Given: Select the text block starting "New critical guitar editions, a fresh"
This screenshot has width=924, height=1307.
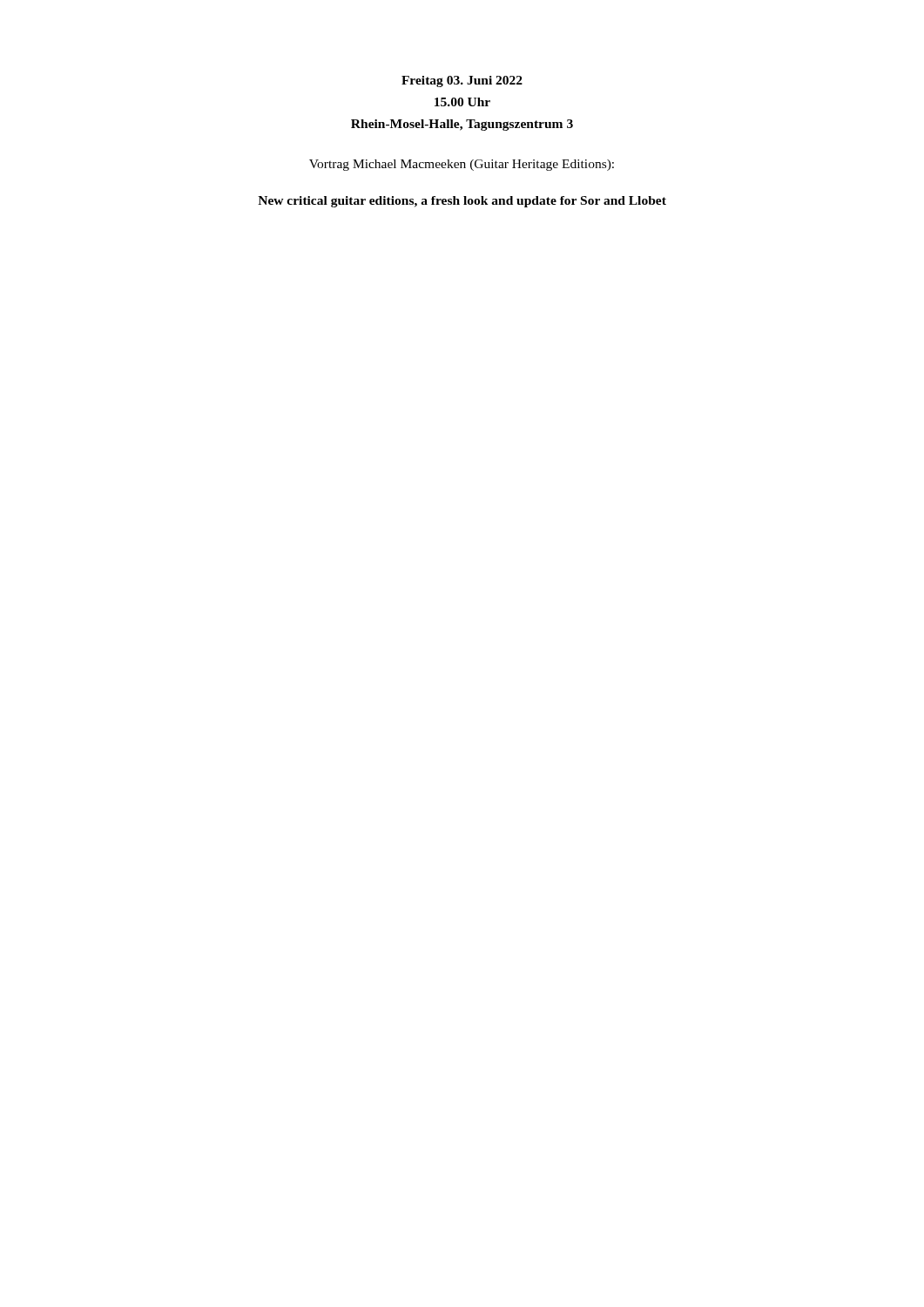Looking at the screenshot, I should [462, 200].
